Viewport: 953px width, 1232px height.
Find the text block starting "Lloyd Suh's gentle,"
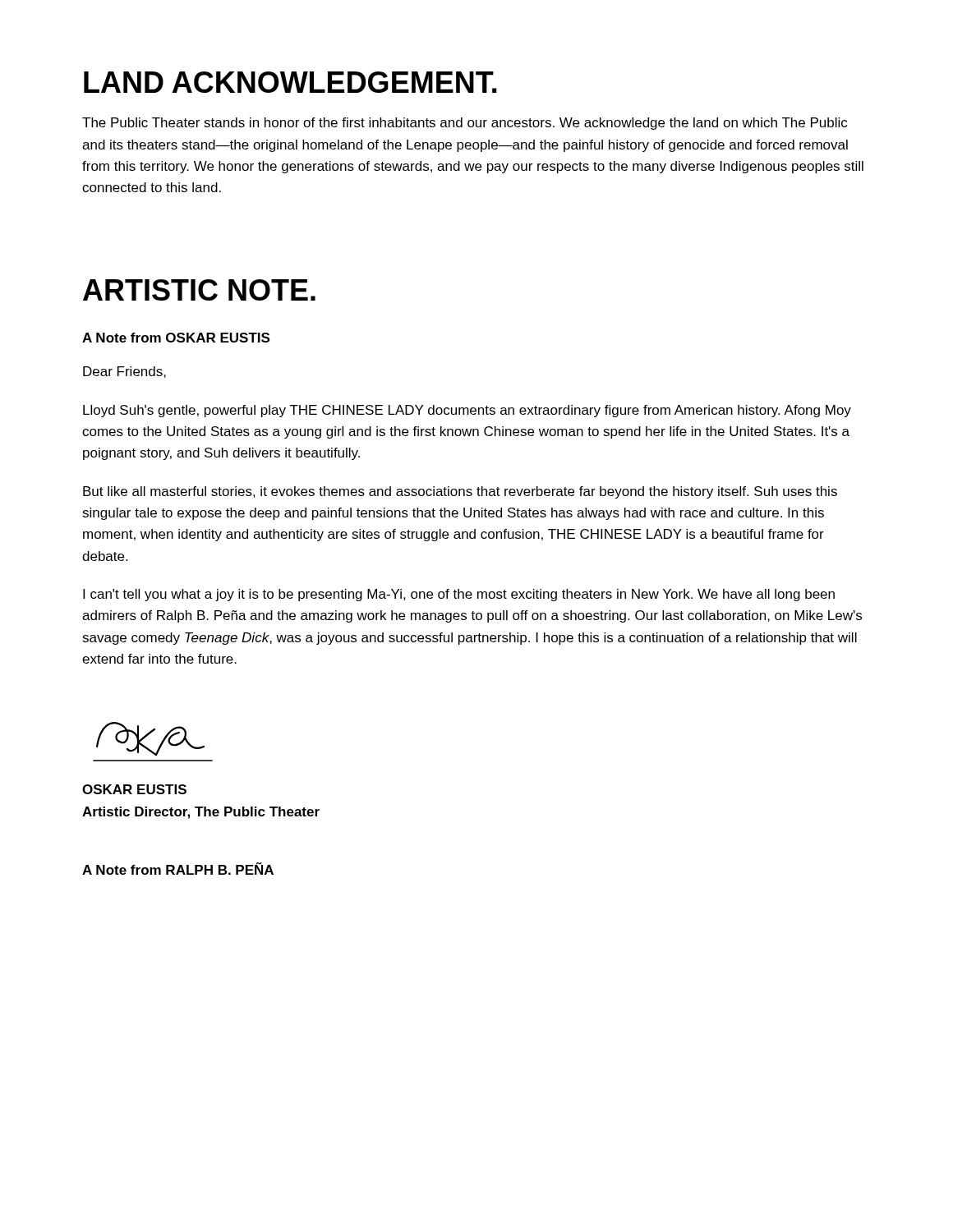[x=467, y=431]
